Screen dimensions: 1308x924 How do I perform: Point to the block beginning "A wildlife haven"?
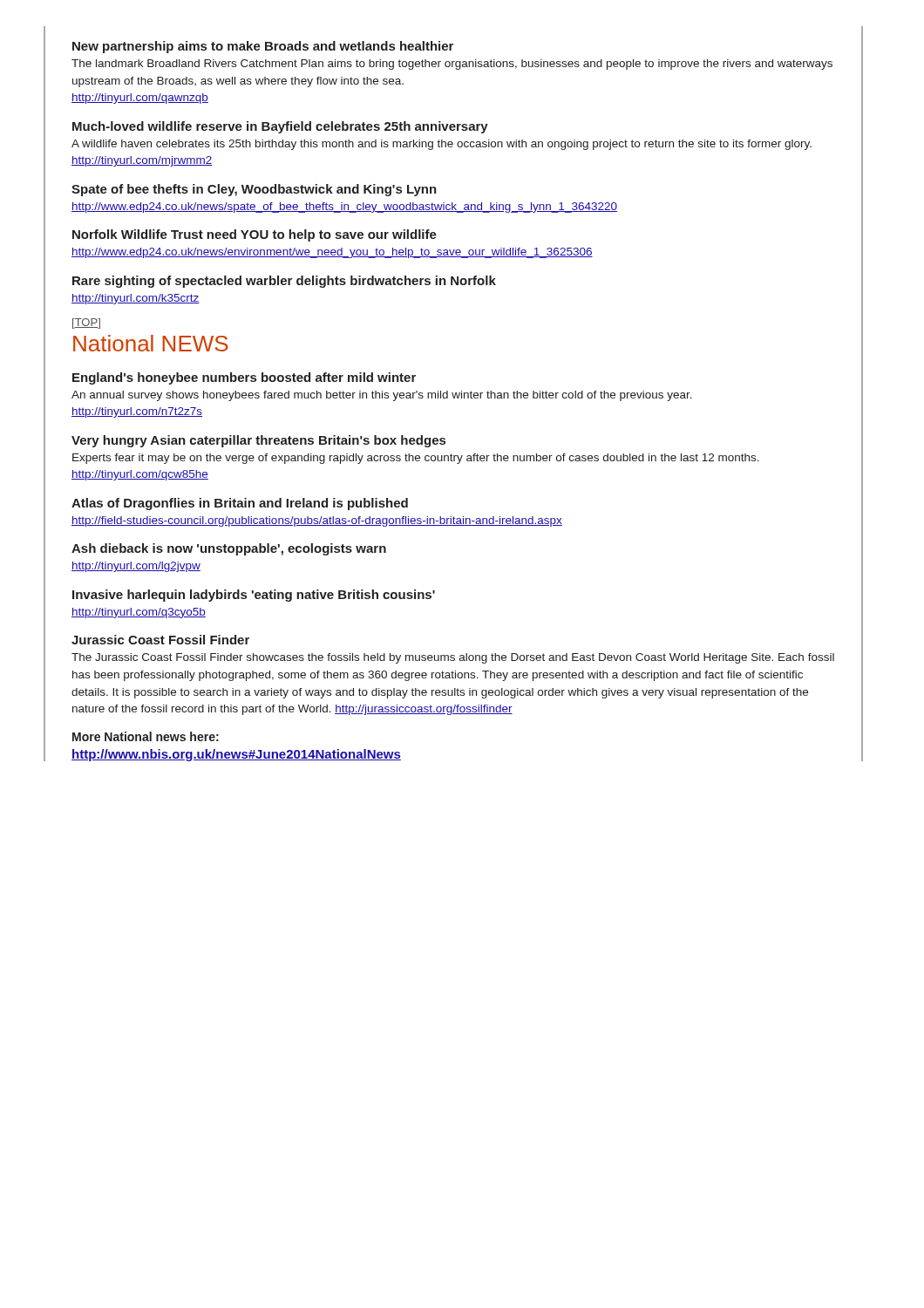pyautogui.click(x=442, y=152)
